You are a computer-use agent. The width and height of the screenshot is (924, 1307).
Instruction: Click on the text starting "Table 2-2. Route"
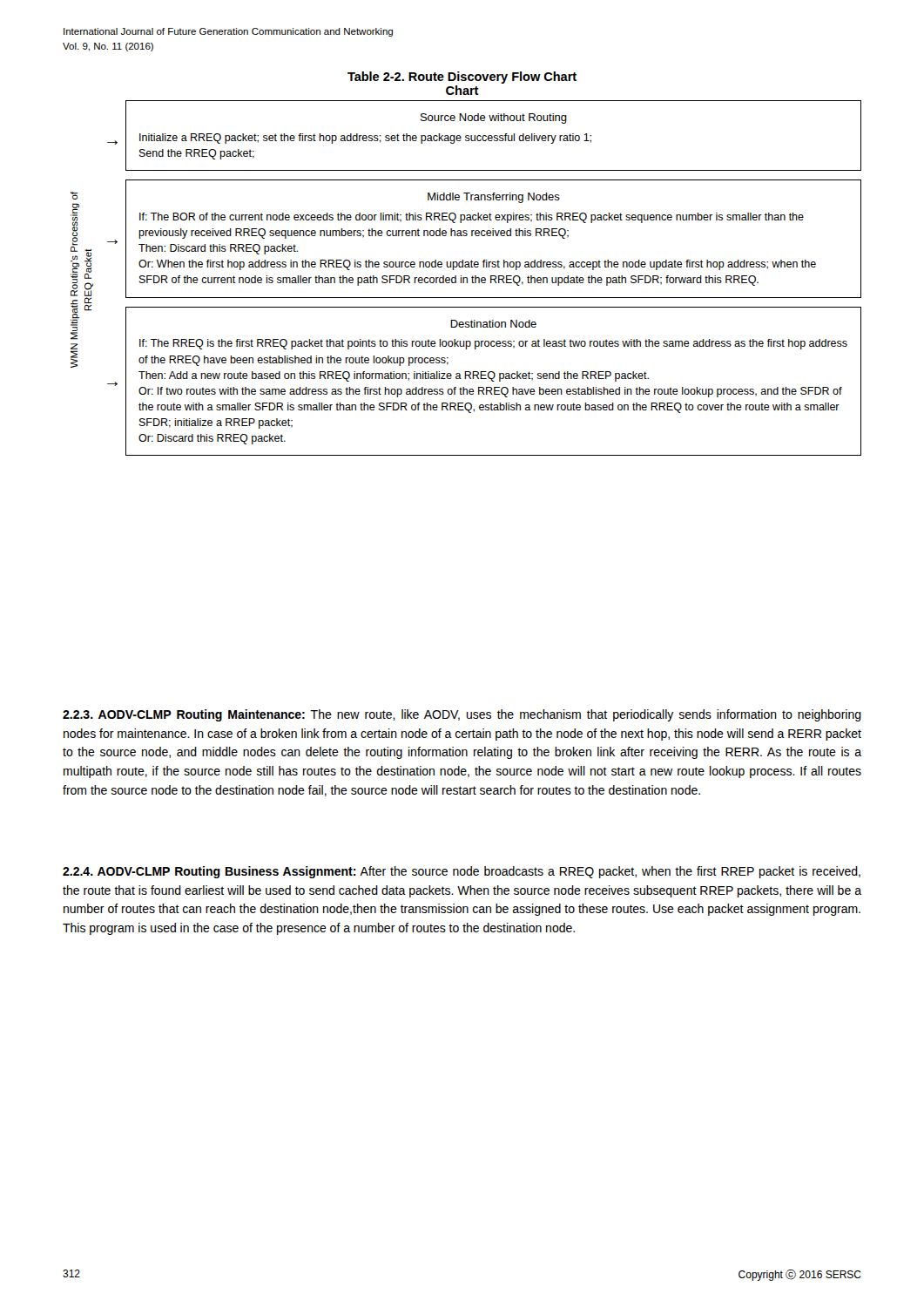coord(462,84)
